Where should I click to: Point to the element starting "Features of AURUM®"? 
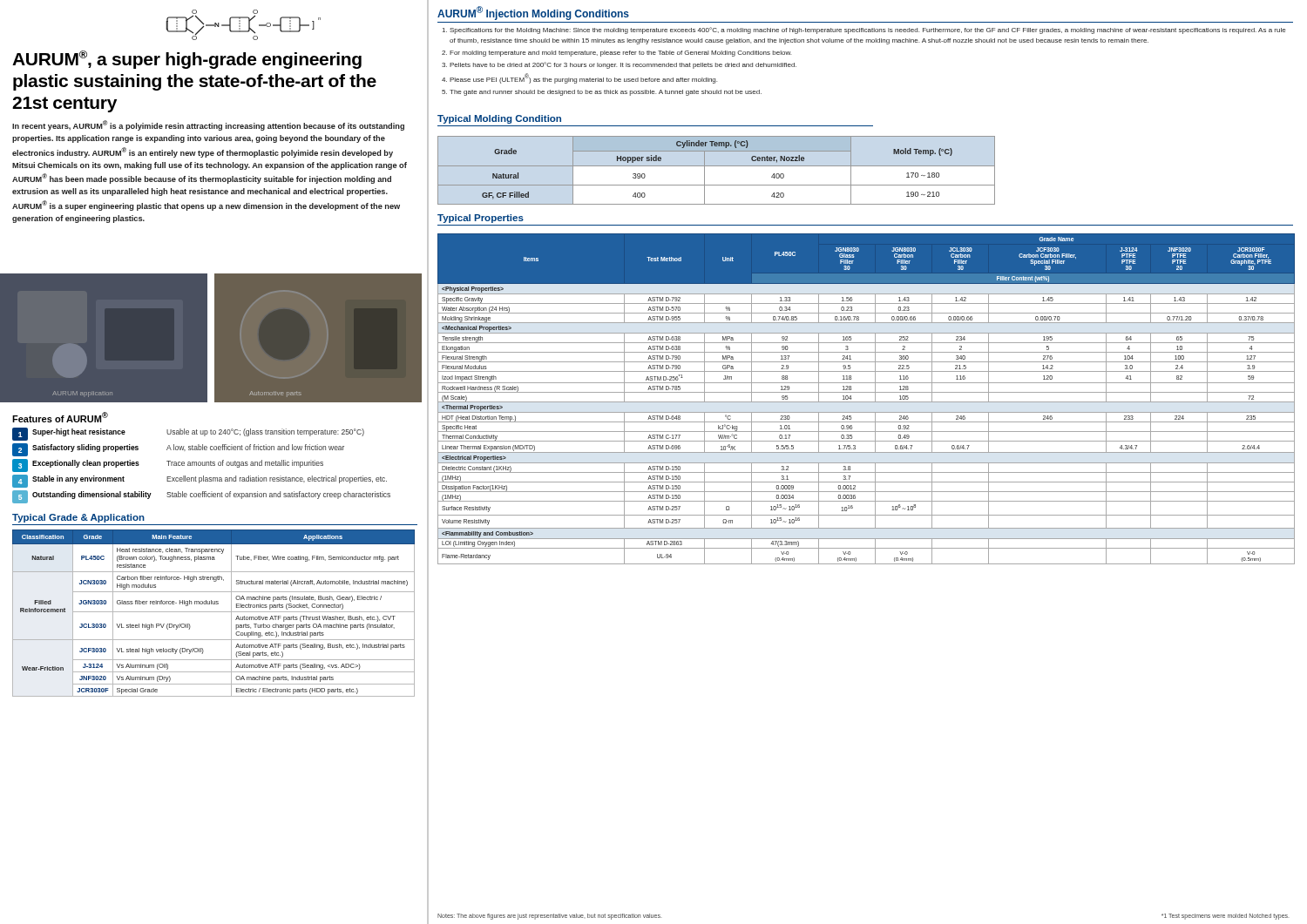(60, 417)
